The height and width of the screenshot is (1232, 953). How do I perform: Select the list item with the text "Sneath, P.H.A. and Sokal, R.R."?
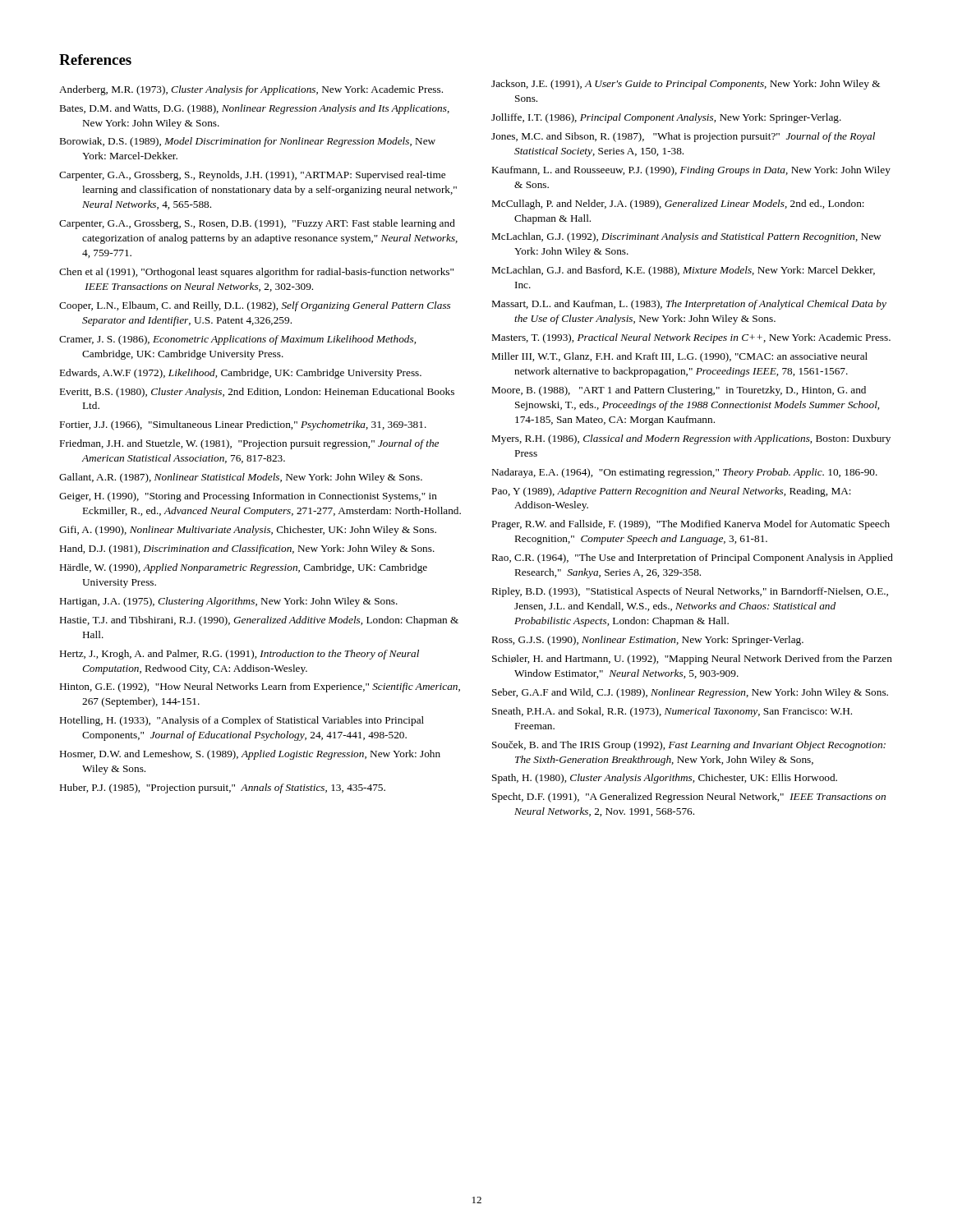coord(672,718)
